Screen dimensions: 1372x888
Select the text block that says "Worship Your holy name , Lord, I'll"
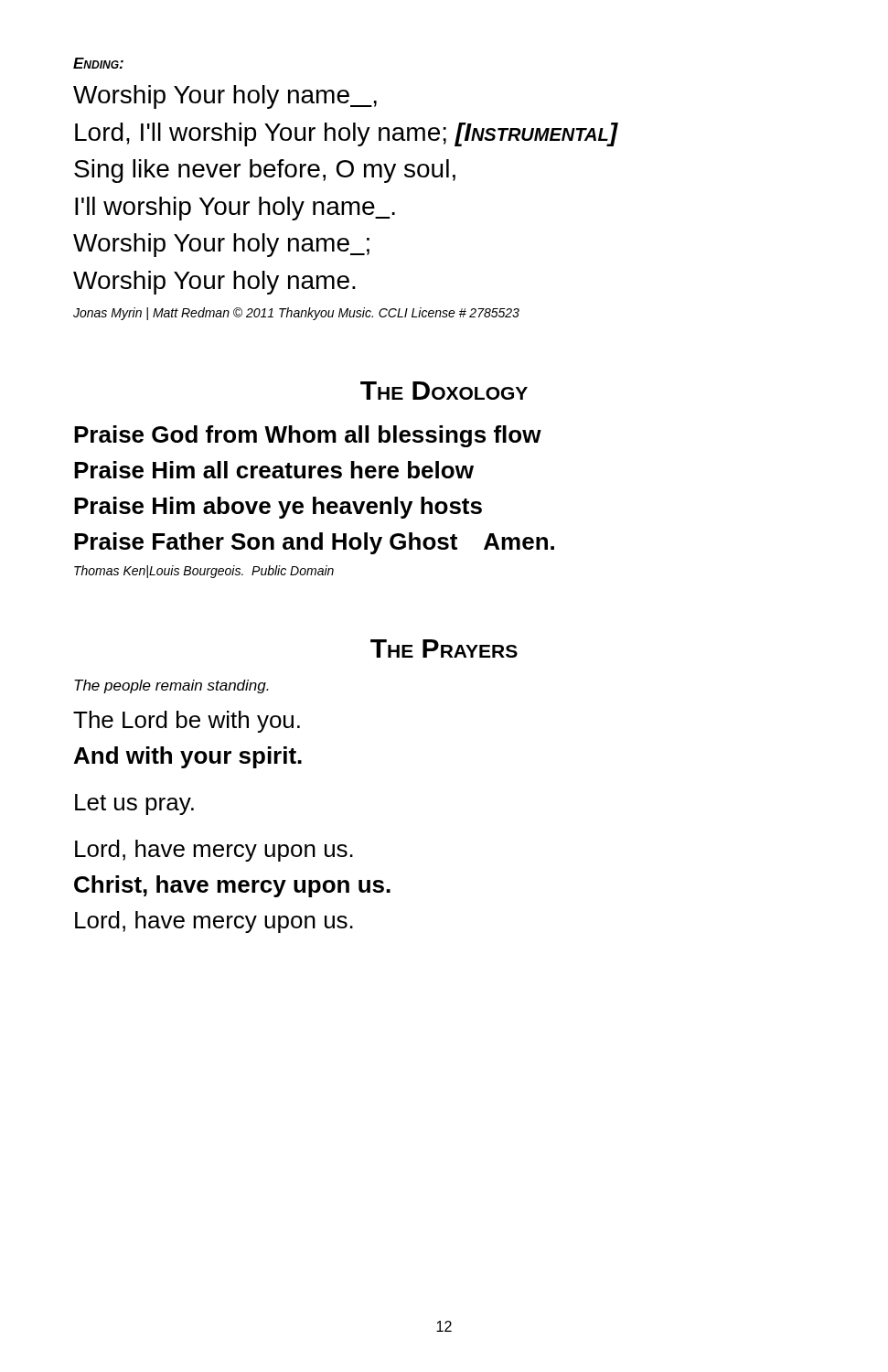point(345,187)
